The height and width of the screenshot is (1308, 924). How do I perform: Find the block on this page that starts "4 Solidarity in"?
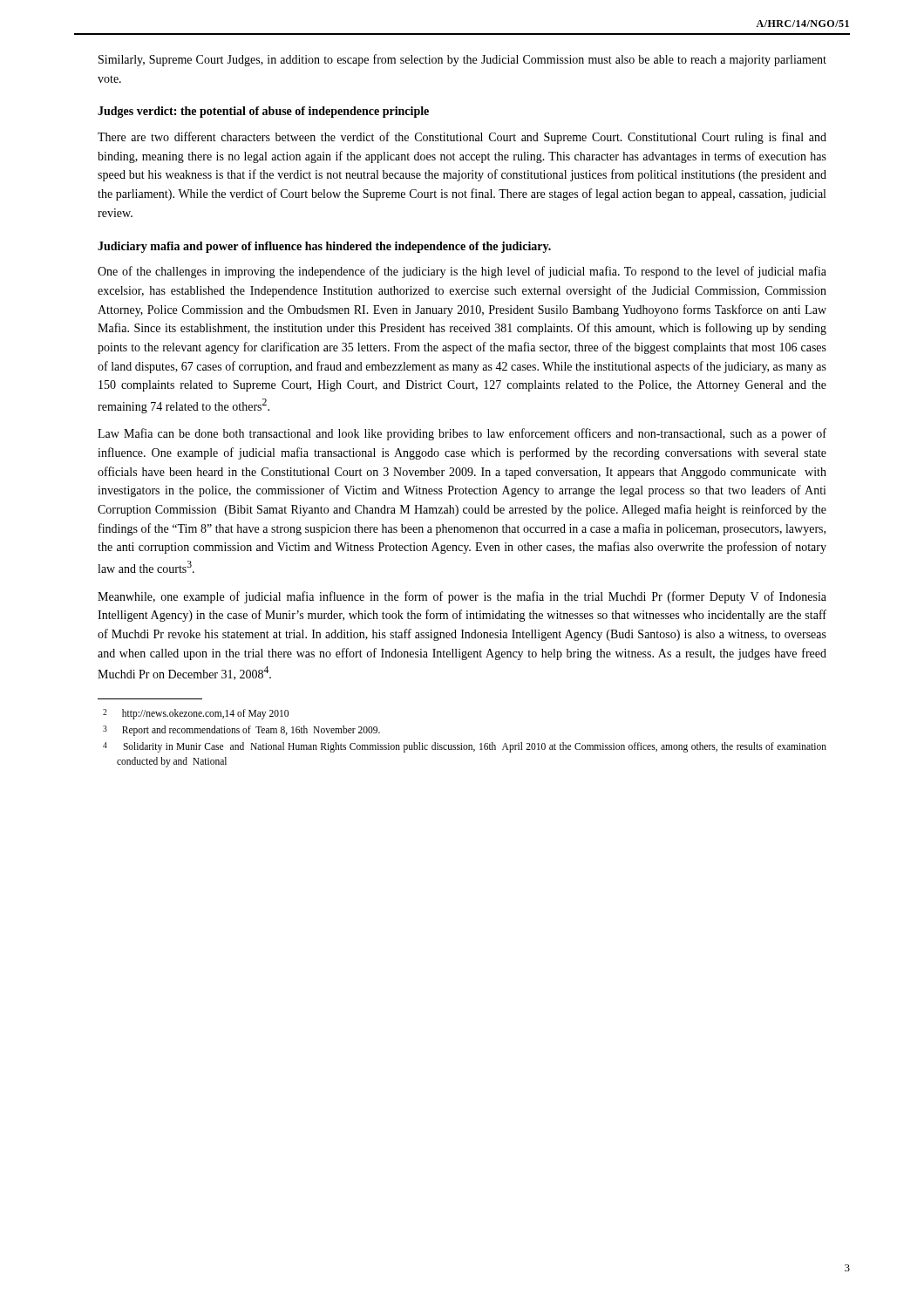(x=465, y=753)
